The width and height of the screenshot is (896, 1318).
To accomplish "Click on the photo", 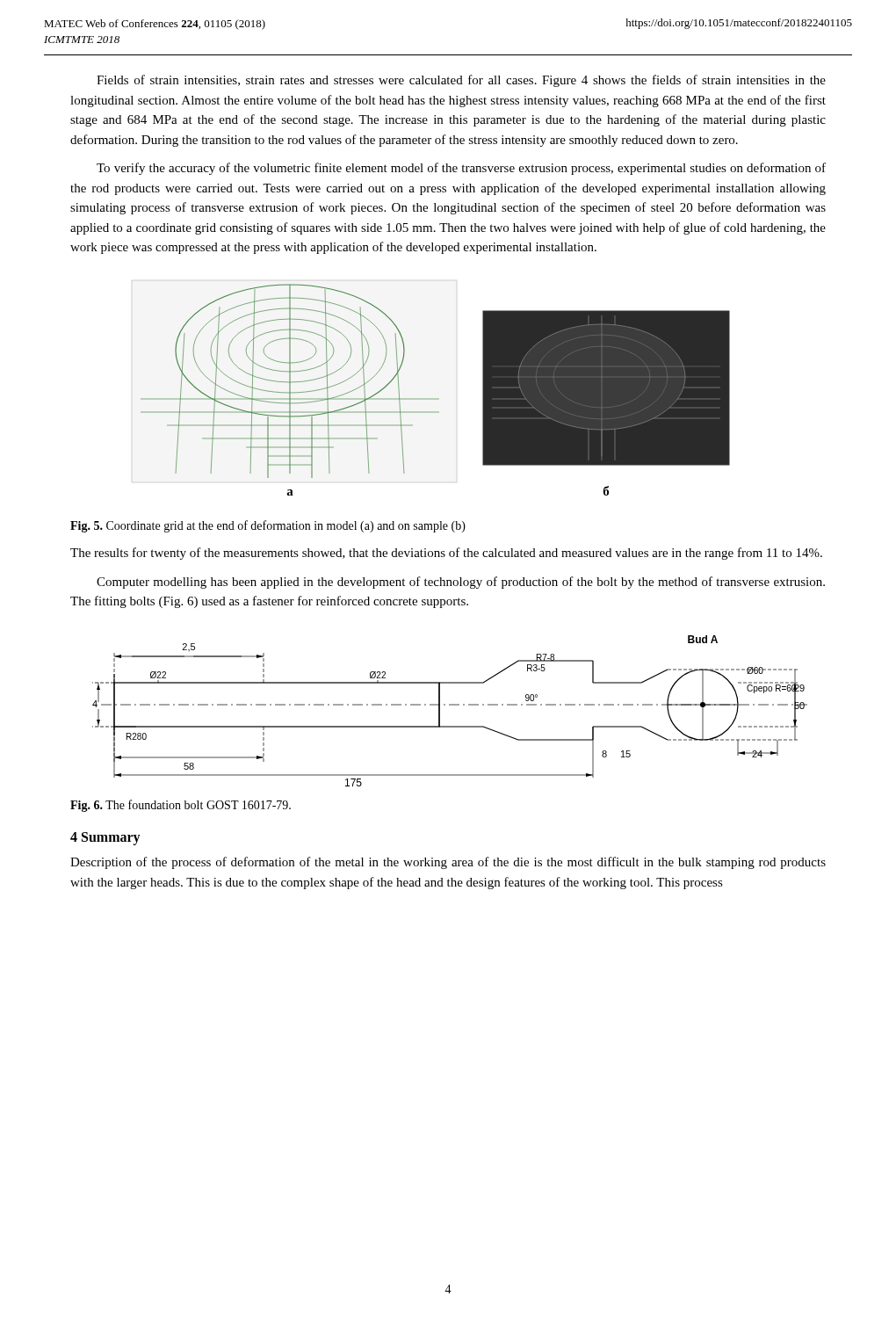I will 448,391.
